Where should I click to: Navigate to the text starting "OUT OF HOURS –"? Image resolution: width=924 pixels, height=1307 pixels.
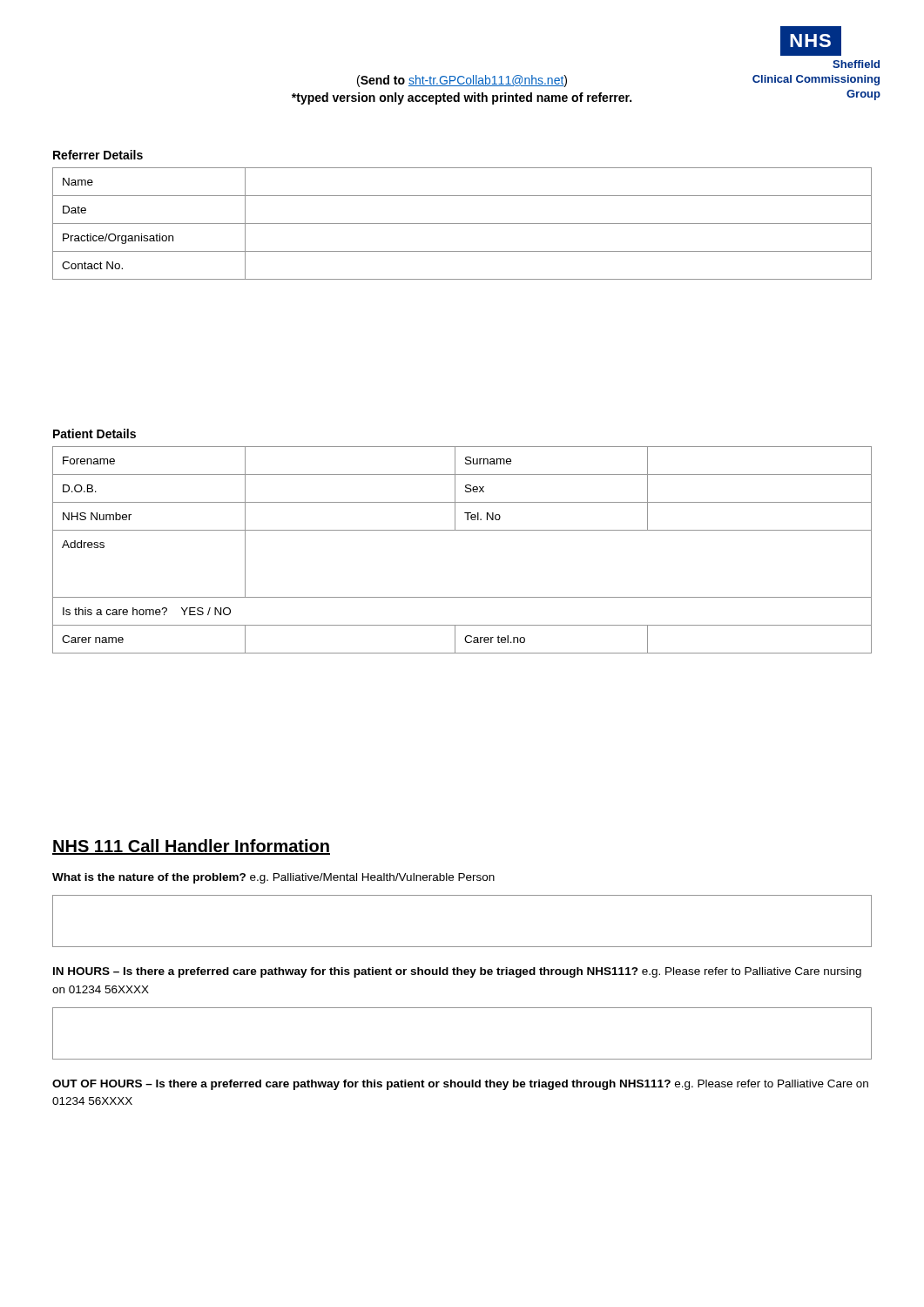[x=461, y=1092]
